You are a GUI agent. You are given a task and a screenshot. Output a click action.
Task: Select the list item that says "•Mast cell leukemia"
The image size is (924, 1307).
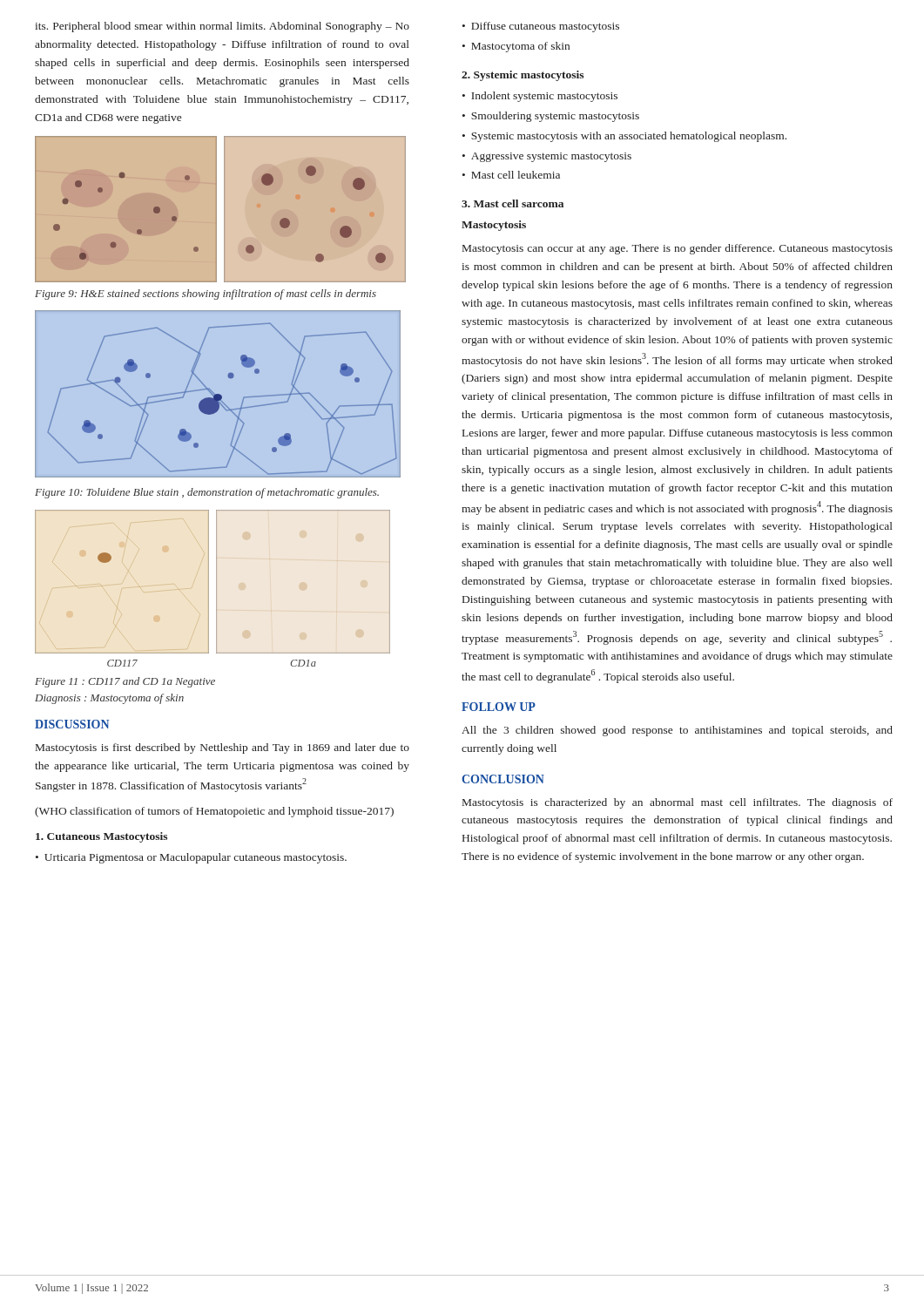click(x=511, y=175)
